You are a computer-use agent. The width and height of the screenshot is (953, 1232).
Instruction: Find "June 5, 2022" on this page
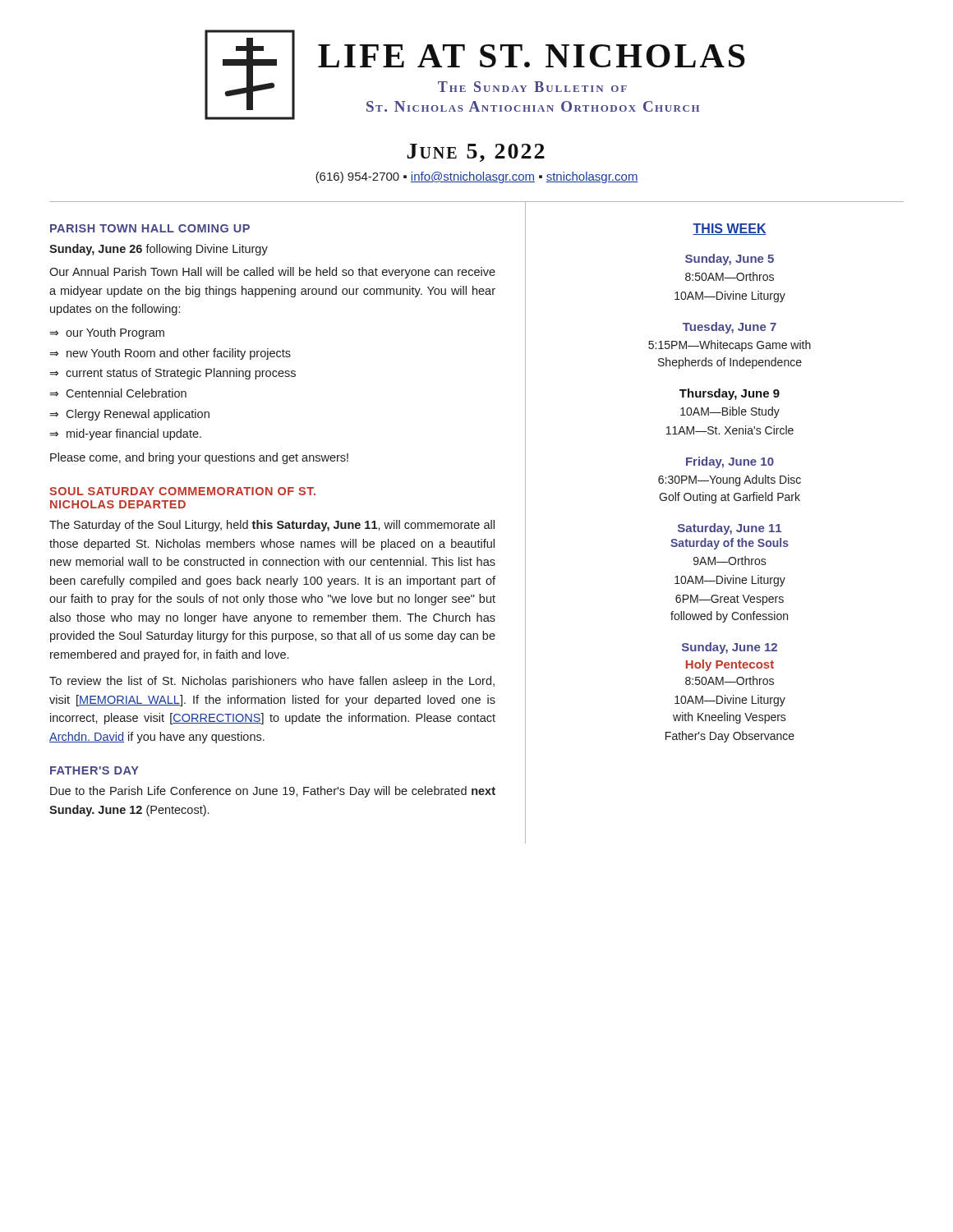coord(476,151)
